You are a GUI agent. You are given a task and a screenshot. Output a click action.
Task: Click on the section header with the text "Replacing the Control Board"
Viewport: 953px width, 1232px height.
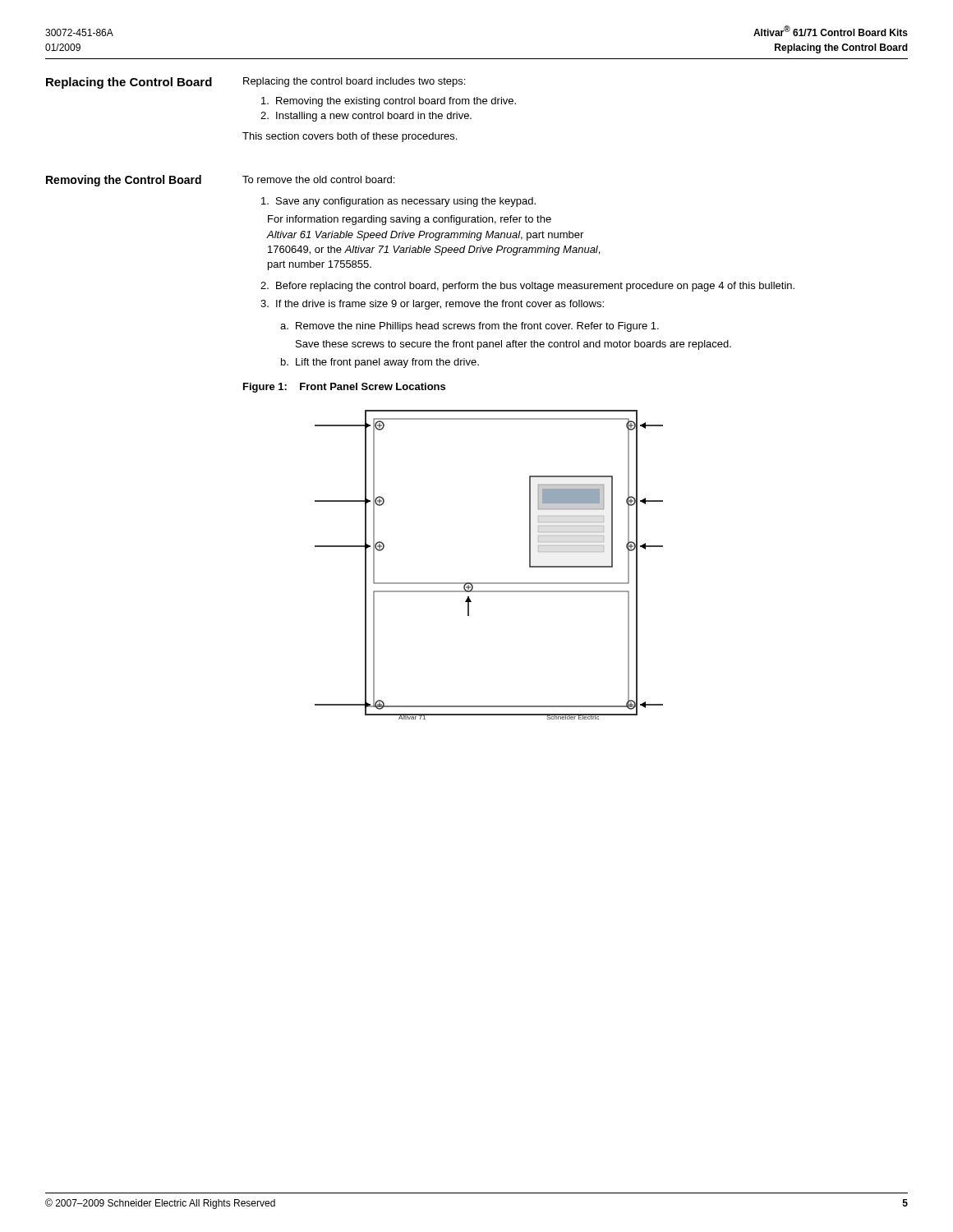tap(129, 82)
